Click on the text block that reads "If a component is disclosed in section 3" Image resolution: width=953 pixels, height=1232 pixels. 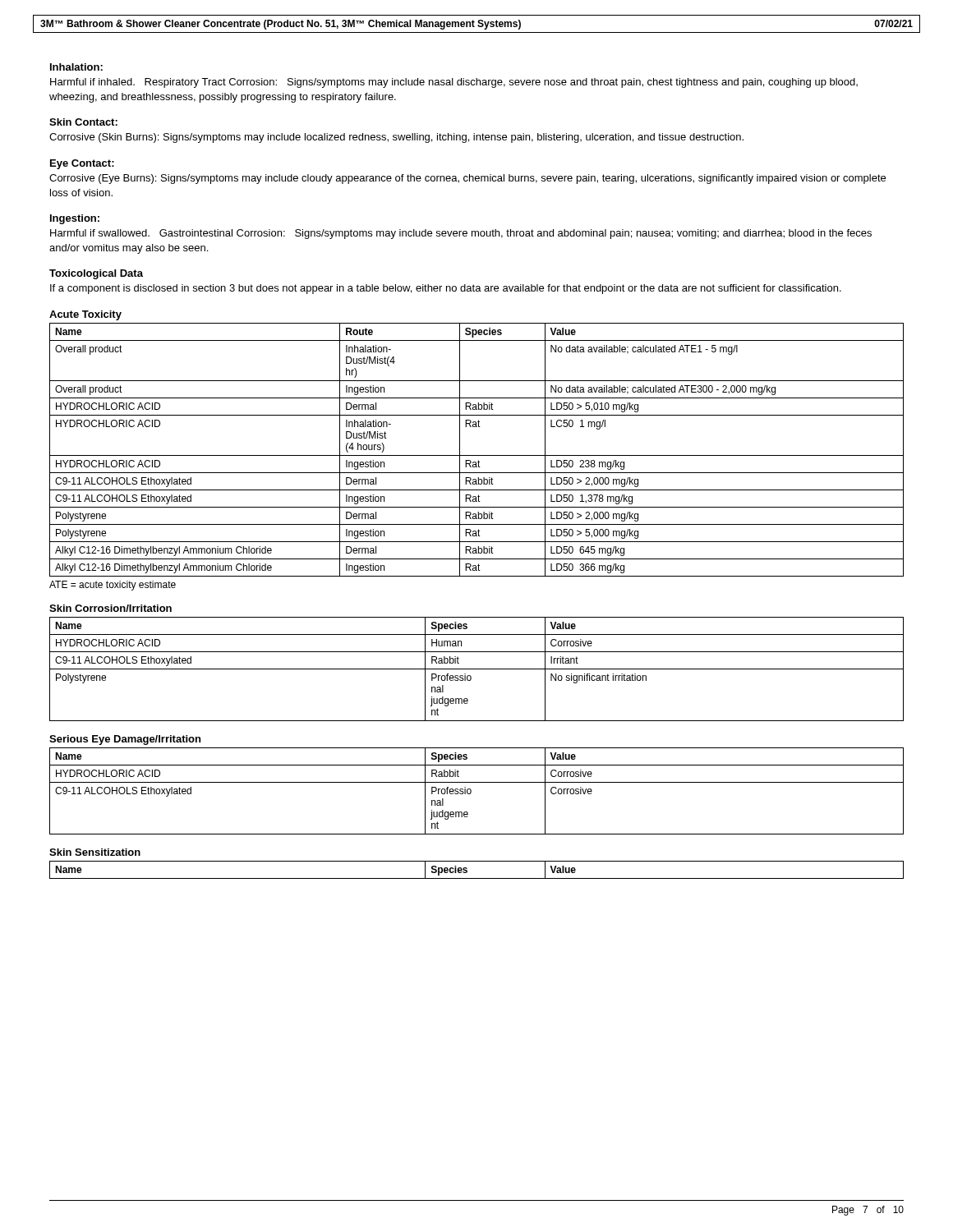tap(445, 288)
